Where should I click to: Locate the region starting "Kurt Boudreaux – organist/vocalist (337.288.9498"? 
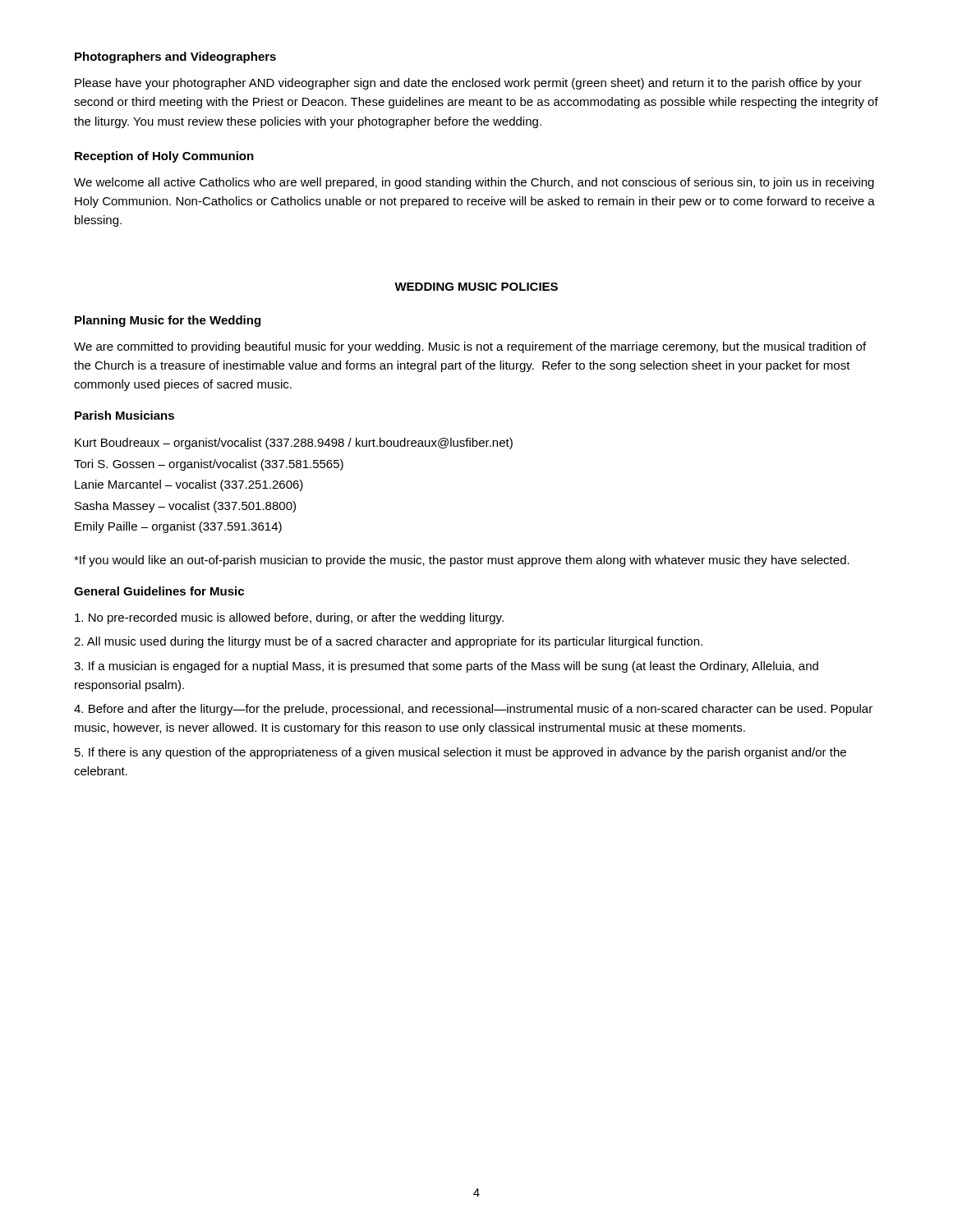click(294, 484)
